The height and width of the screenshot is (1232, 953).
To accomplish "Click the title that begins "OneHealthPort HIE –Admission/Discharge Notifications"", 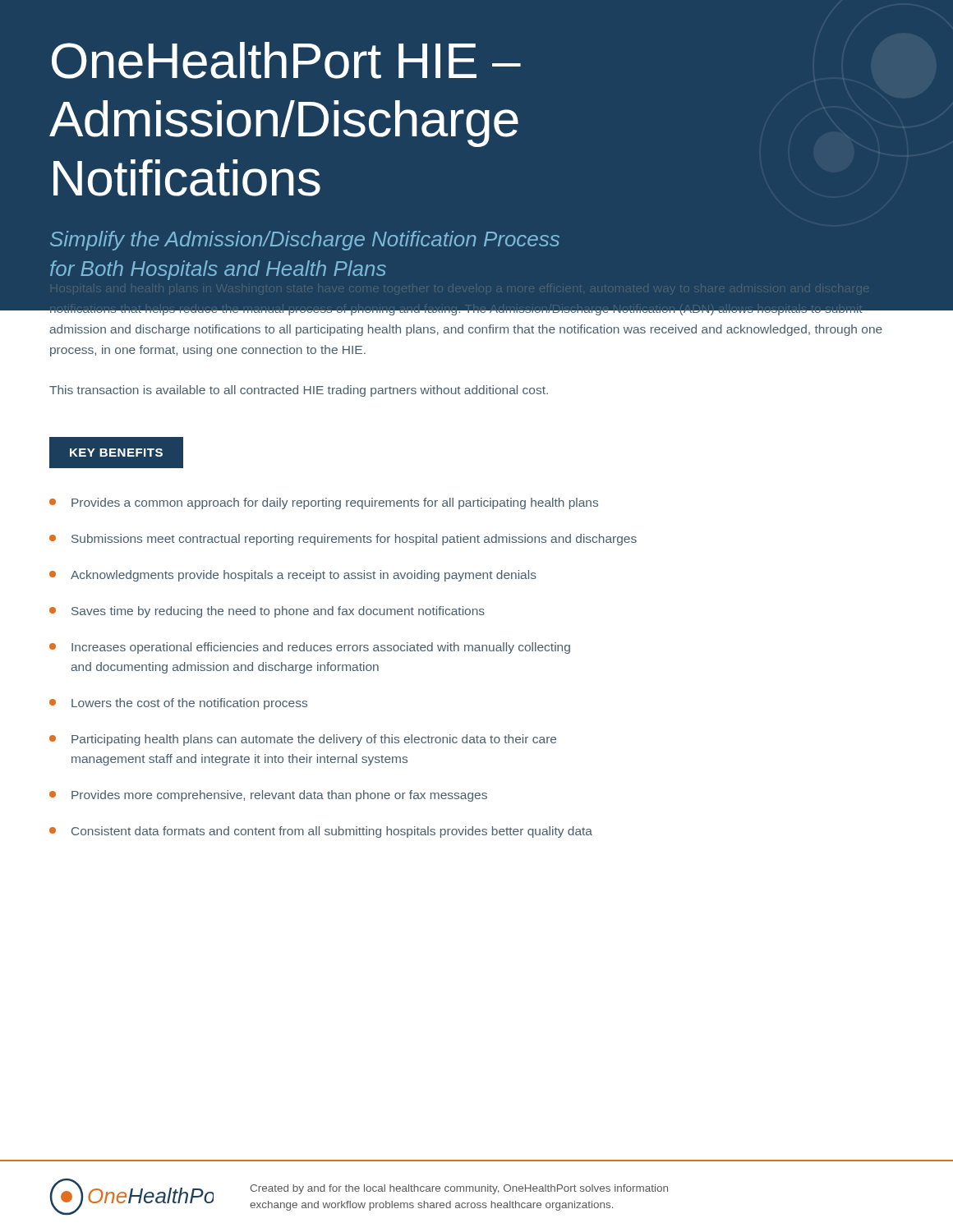I will point(476,155).
